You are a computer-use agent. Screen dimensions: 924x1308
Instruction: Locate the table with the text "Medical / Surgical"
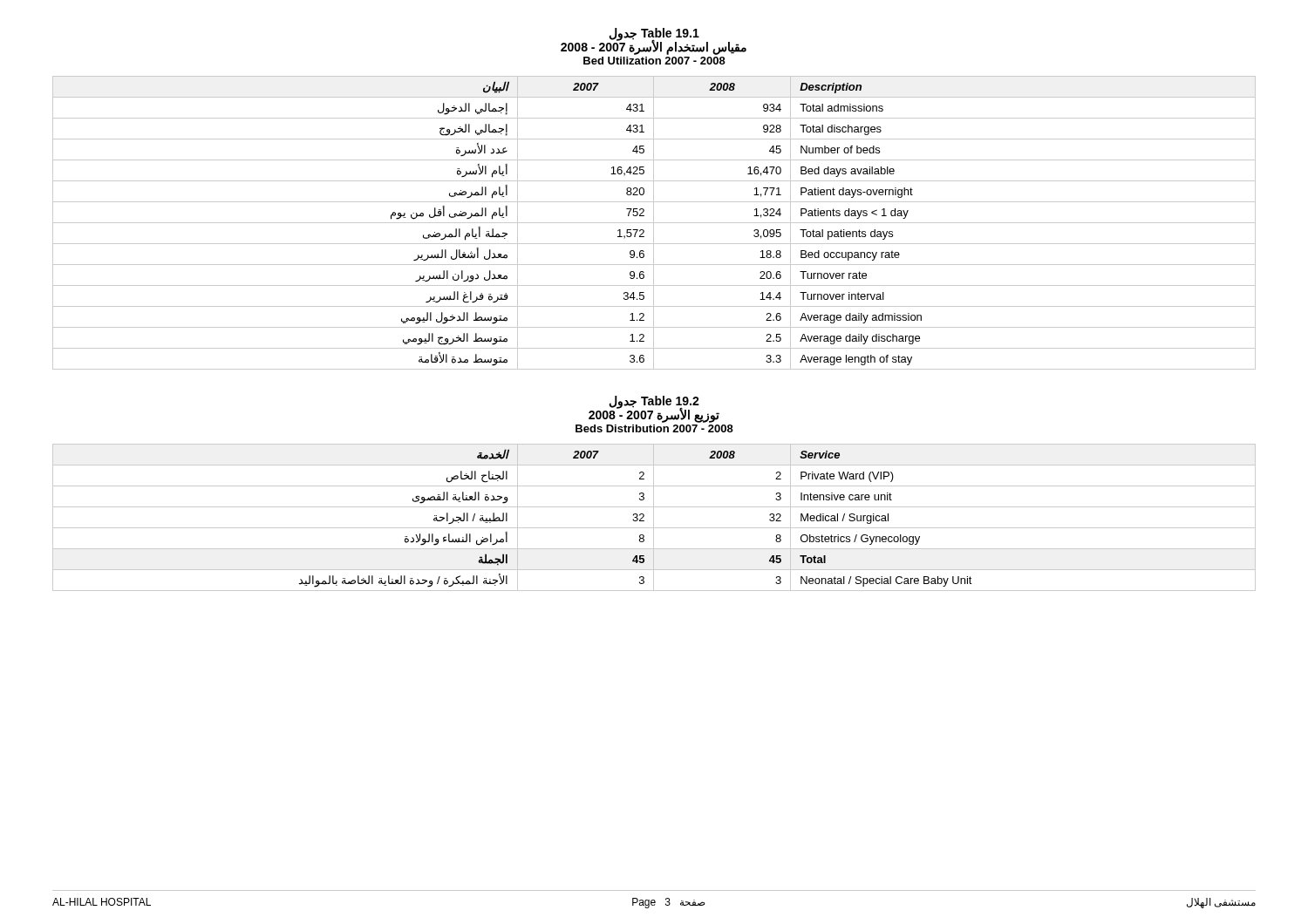[654, 517]
